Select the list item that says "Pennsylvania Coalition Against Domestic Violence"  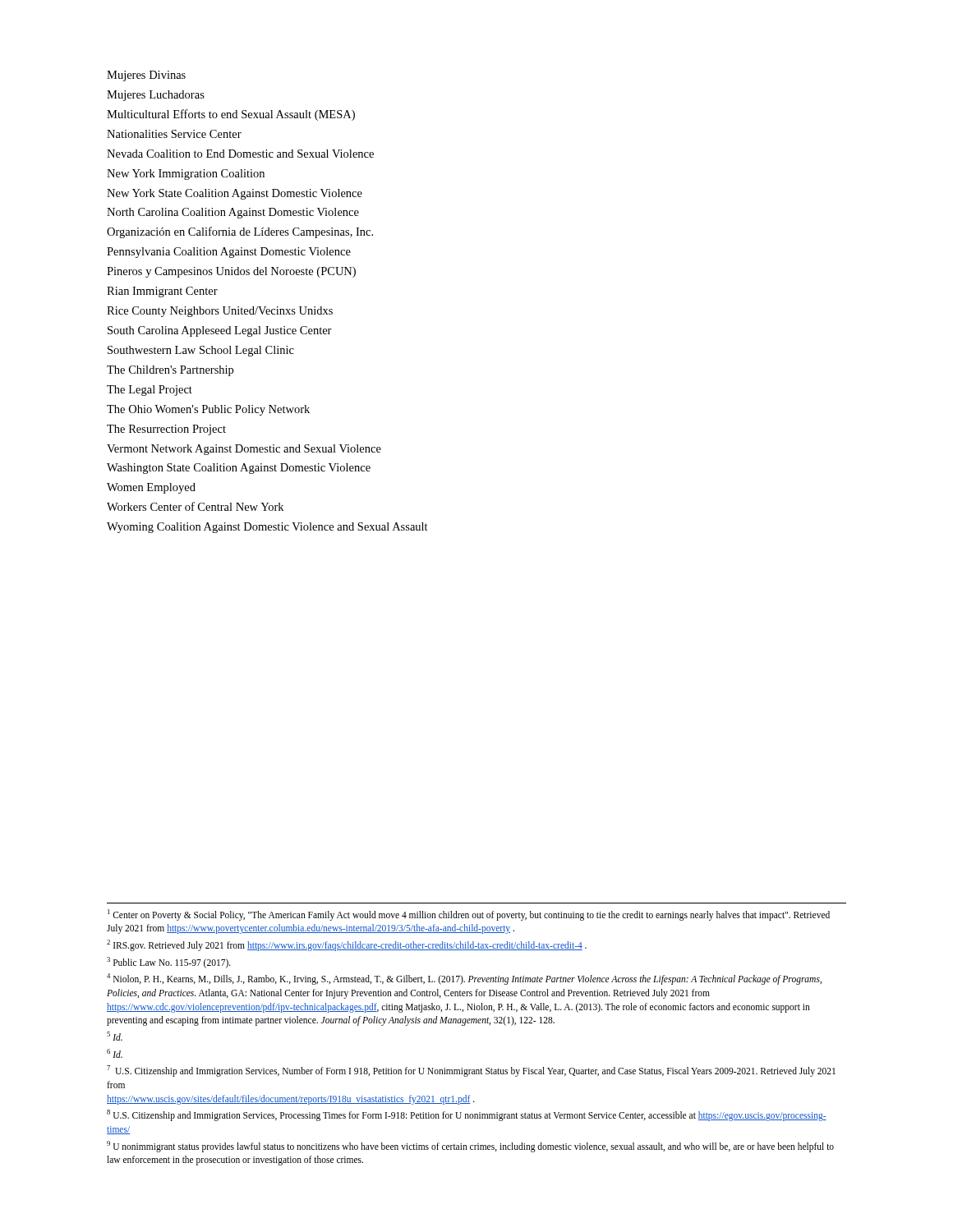point(229,252)
